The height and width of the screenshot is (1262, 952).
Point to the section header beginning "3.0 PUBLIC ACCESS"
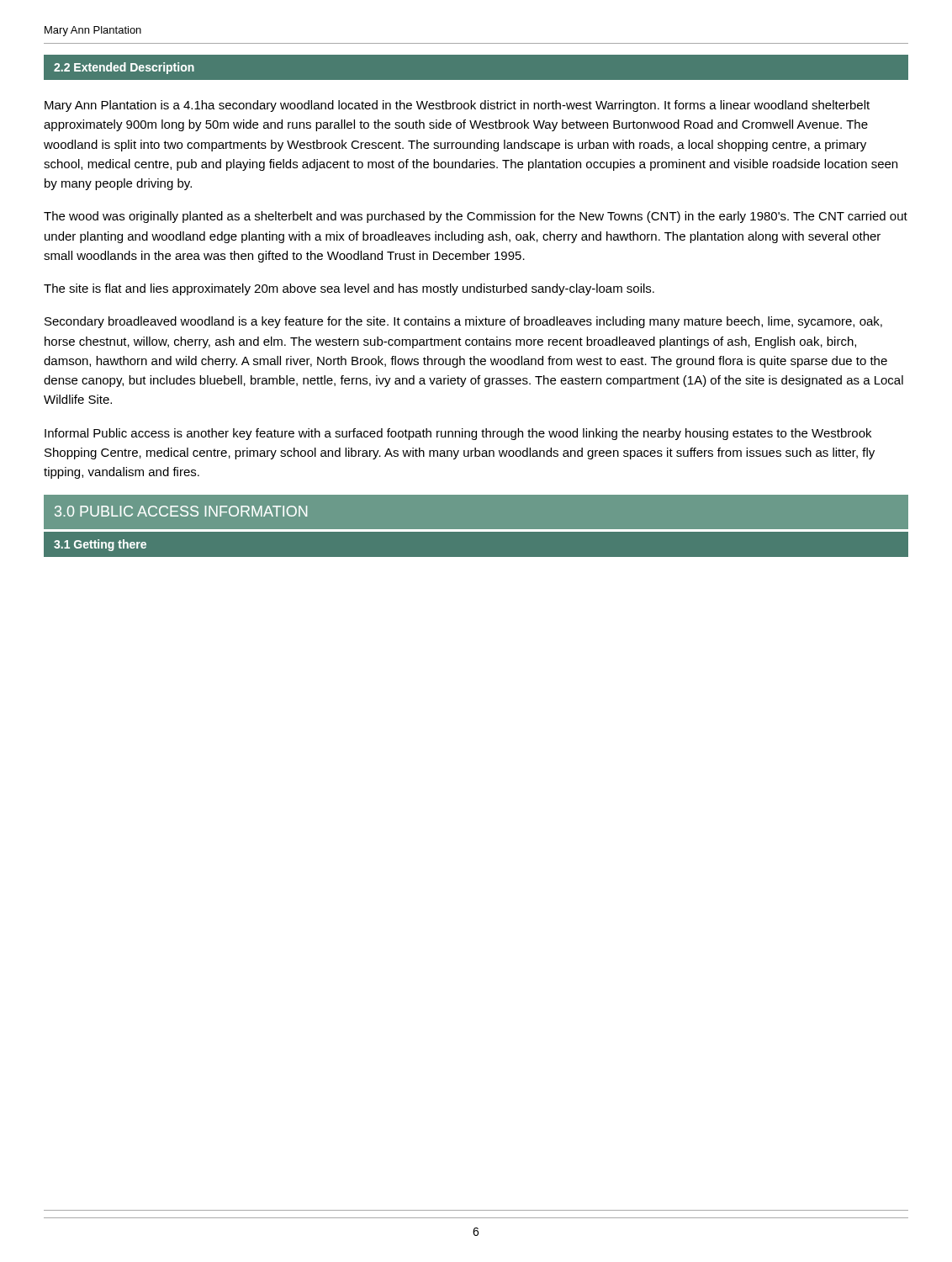tap(181, 512)
